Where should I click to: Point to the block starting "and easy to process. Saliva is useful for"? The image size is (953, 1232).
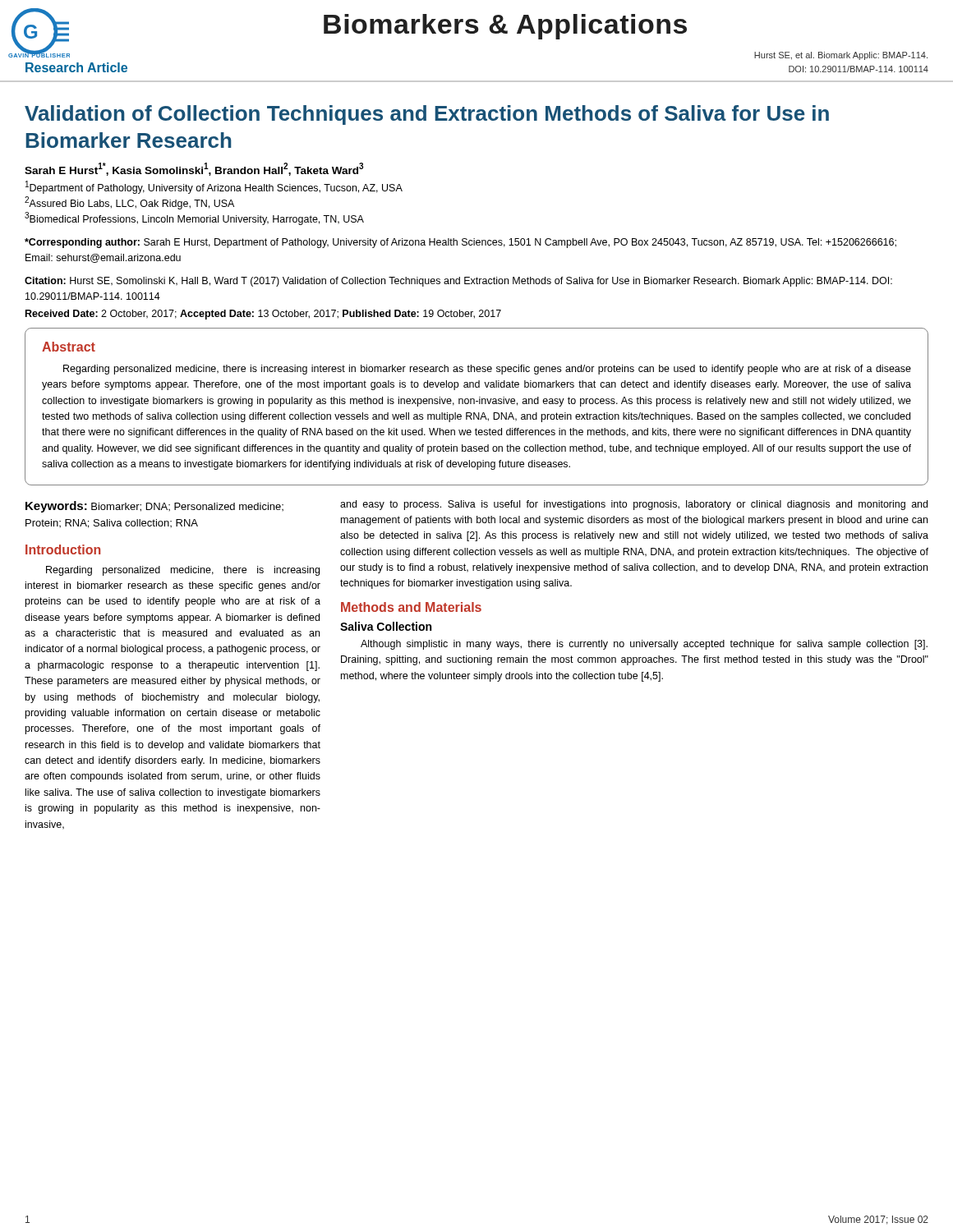pyautogui.click(x=634, y=544)
